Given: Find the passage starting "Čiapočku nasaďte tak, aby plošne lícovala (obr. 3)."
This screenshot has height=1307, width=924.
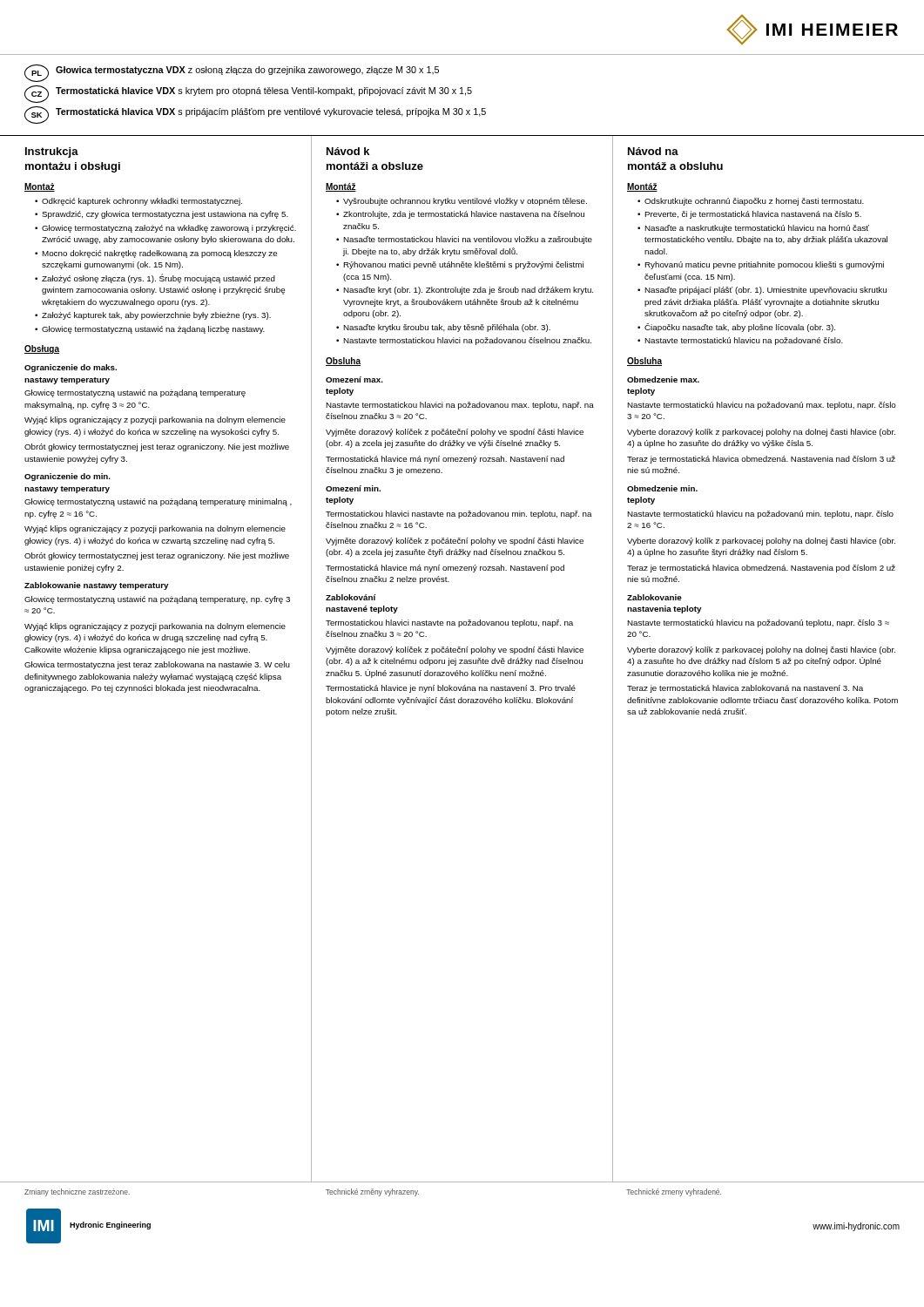Looking at the screenshot, I should 740,327.
